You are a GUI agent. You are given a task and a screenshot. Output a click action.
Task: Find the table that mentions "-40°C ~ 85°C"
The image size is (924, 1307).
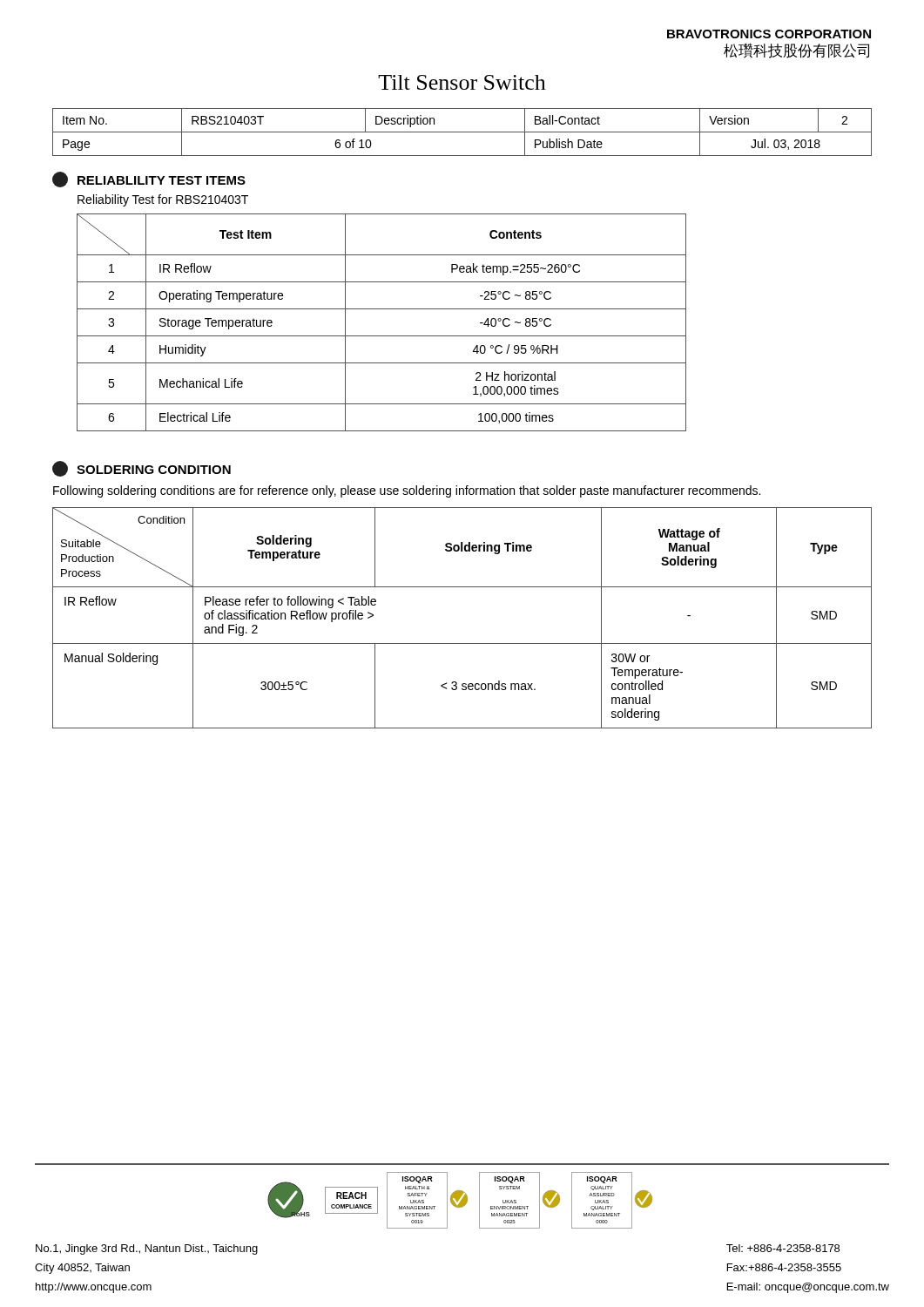click(x=474, y=322)
